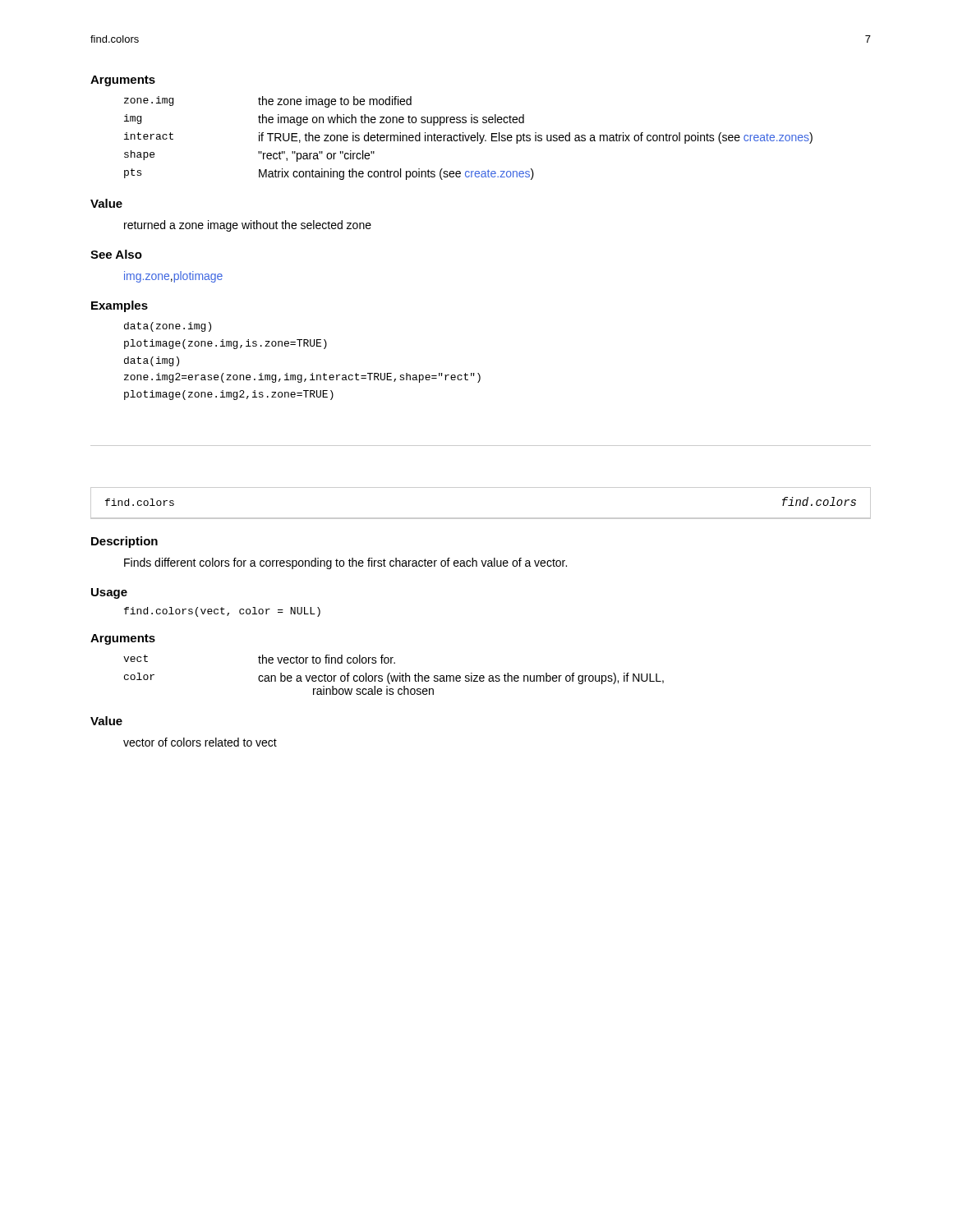This screenshot has height=1232, width=953.
Task: Click the passage that begins "Finds different colors for a corresponding to"
Action: (346, 563)
